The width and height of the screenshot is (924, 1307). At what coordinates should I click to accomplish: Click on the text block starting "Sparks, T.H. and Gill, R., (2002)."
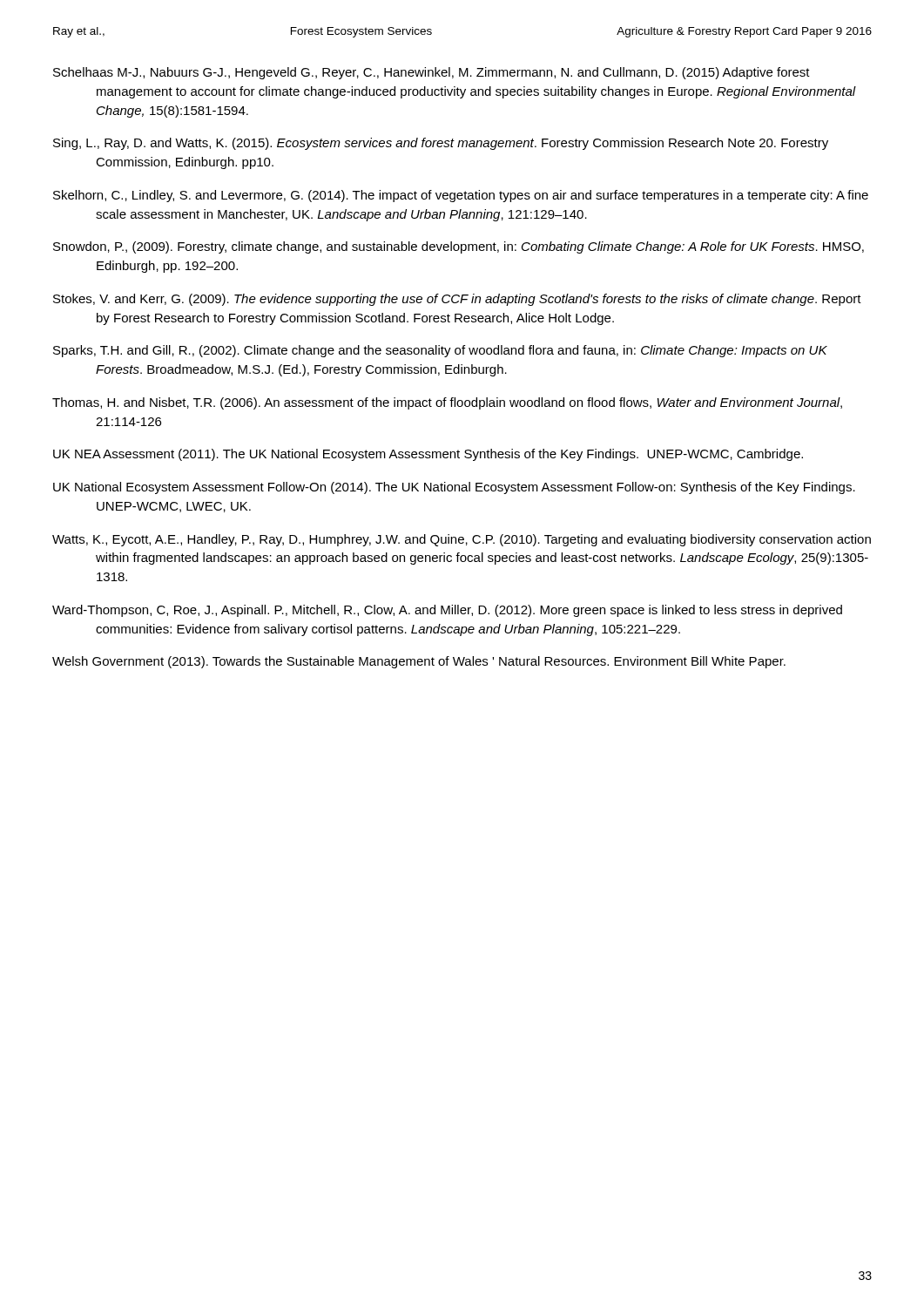click(x=440, y=360)
